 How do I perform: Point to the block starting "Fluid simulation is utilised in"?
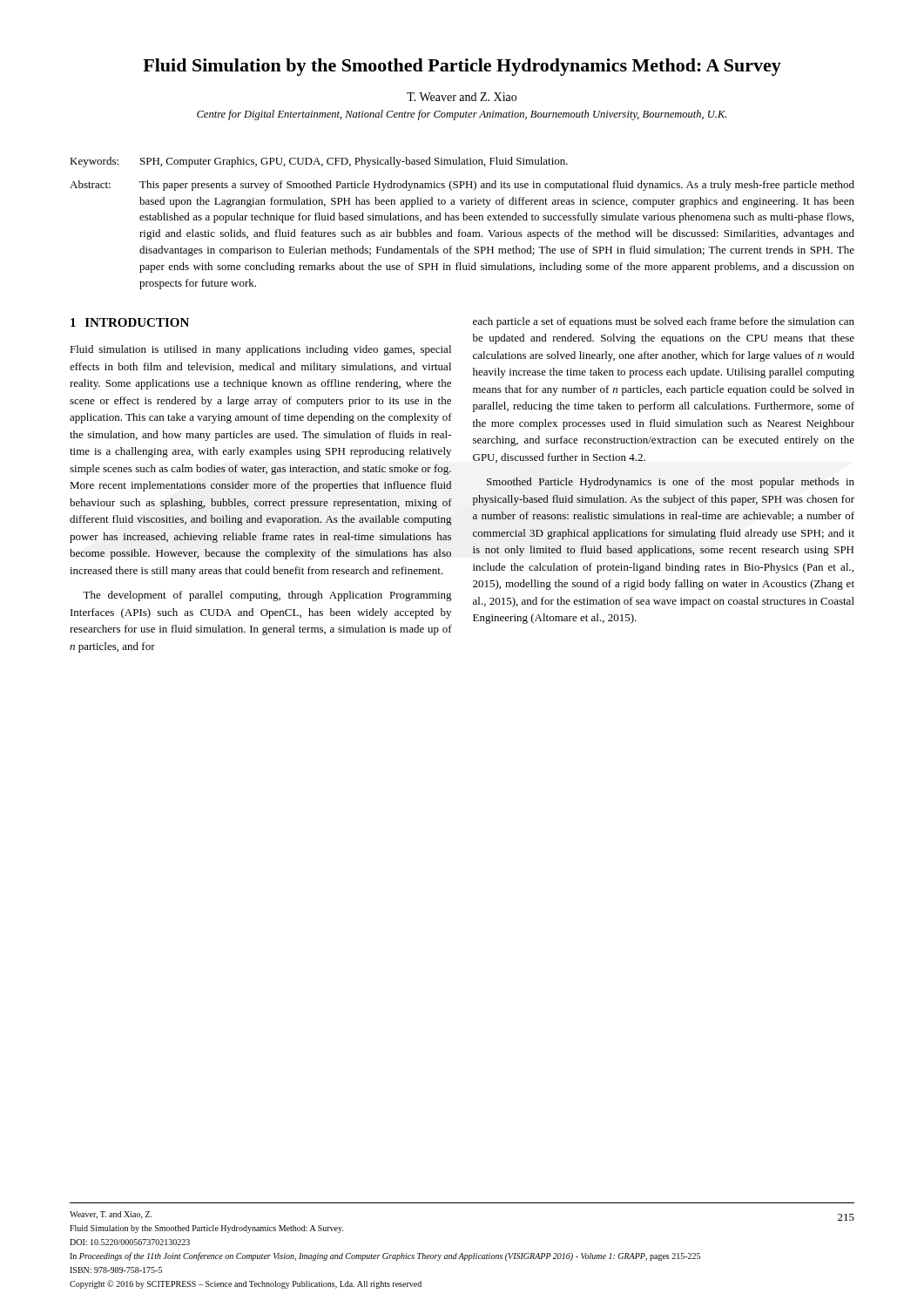tap(261, 498)
